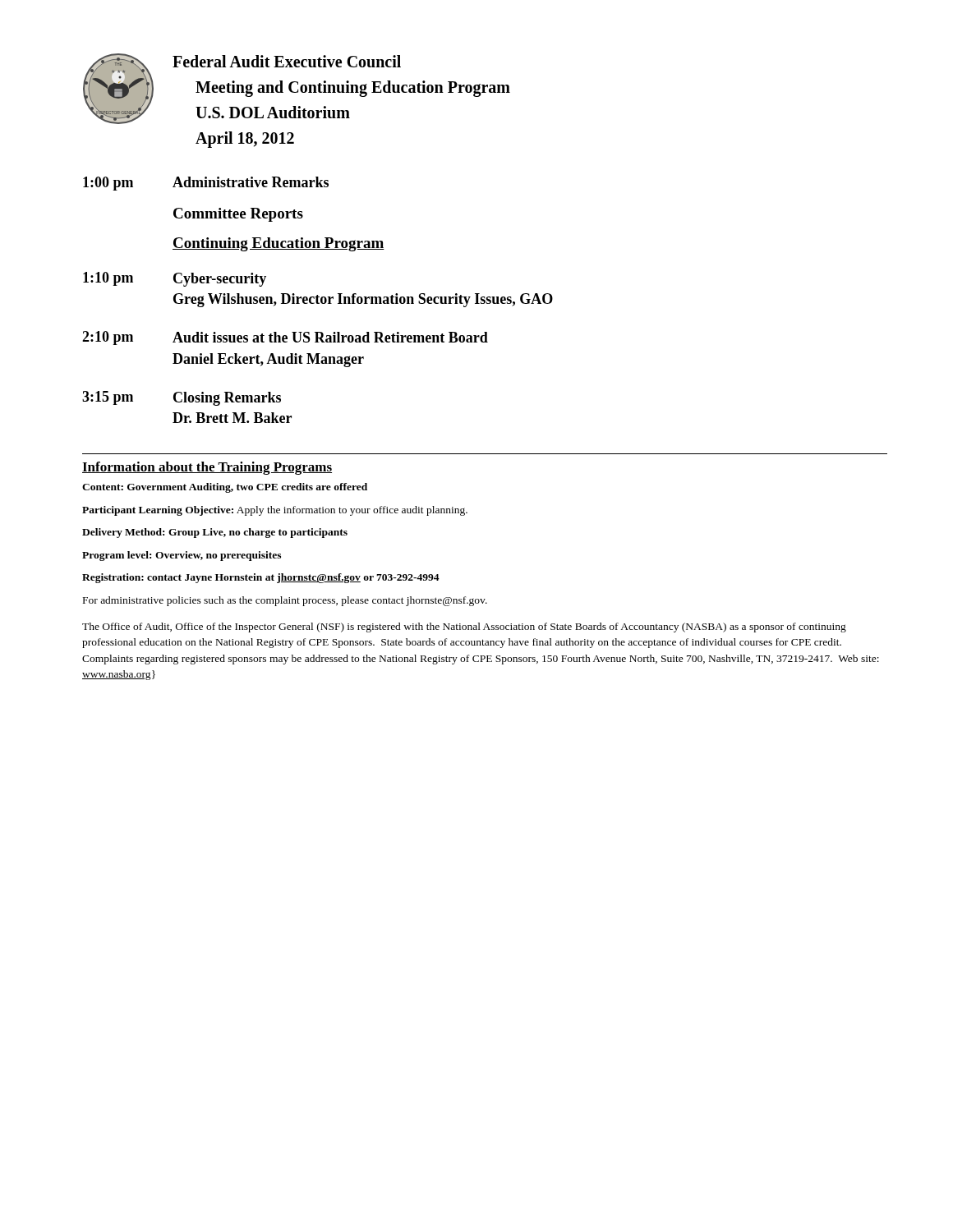Where does it say "1:00 pm Administrative Remarks"?
Viewport: 953px width, 1232px height.
[206, 183]
